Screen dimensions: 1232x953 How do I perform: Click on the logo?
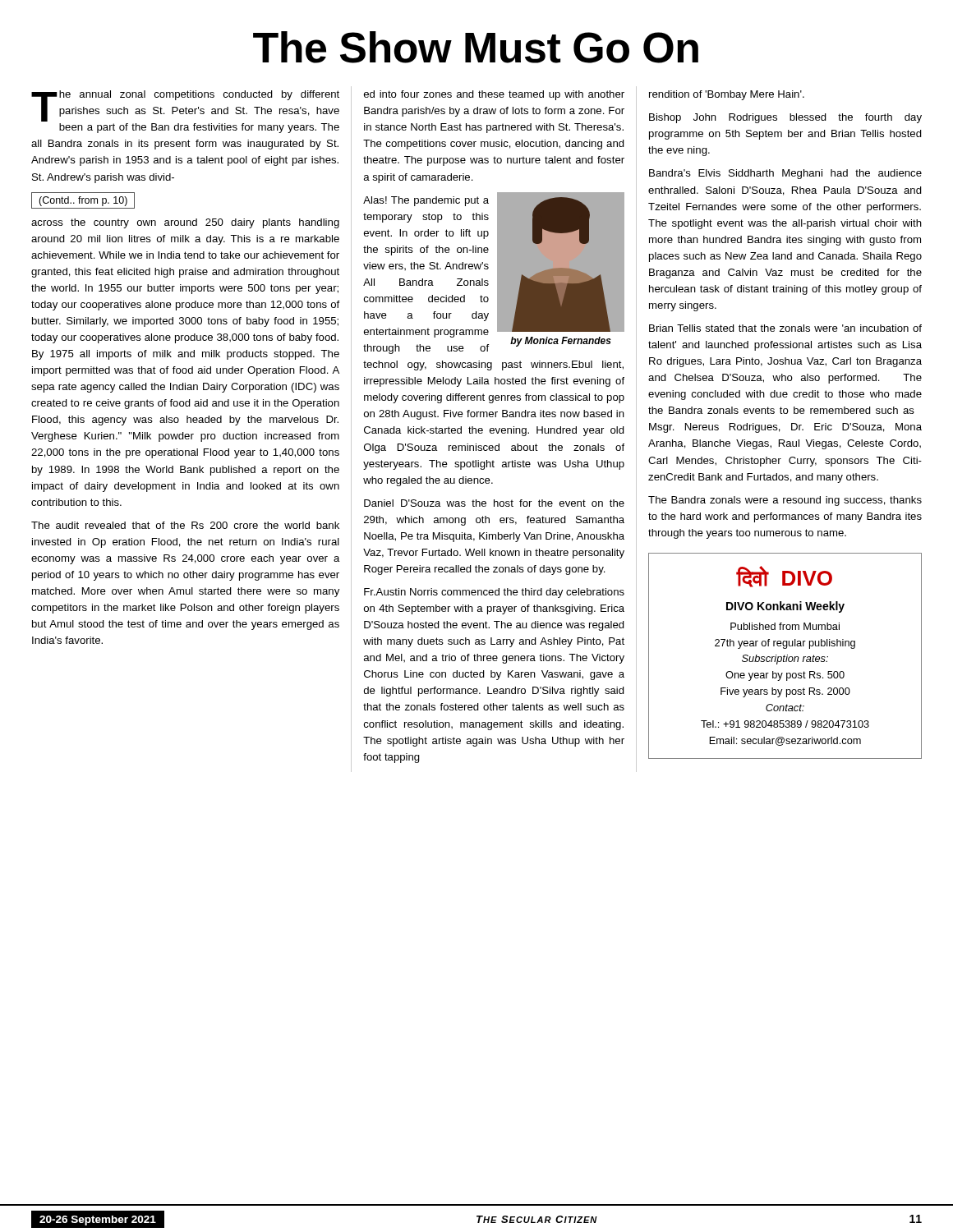point(785,656)
